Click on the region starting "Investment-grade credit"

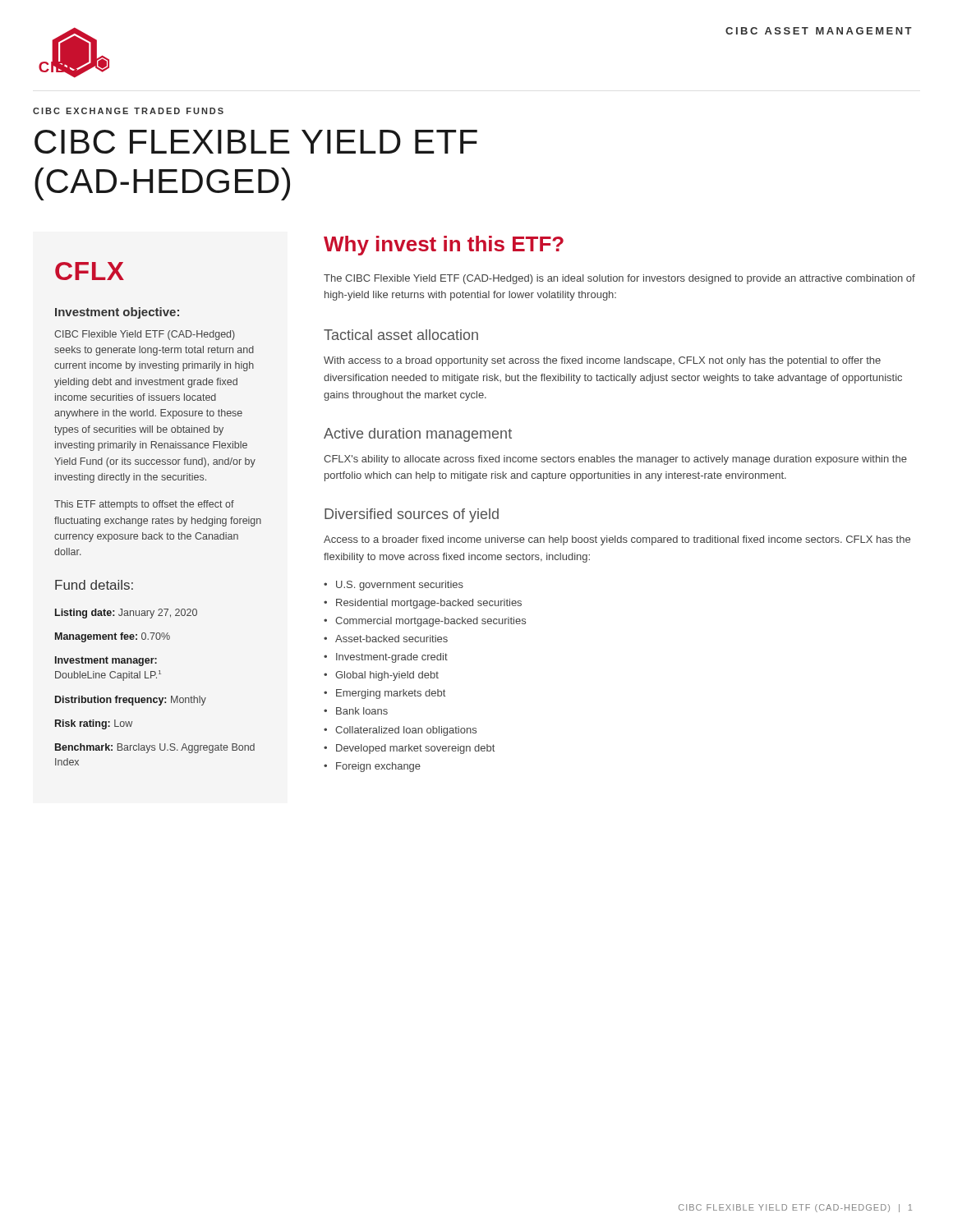click(391, 657)
